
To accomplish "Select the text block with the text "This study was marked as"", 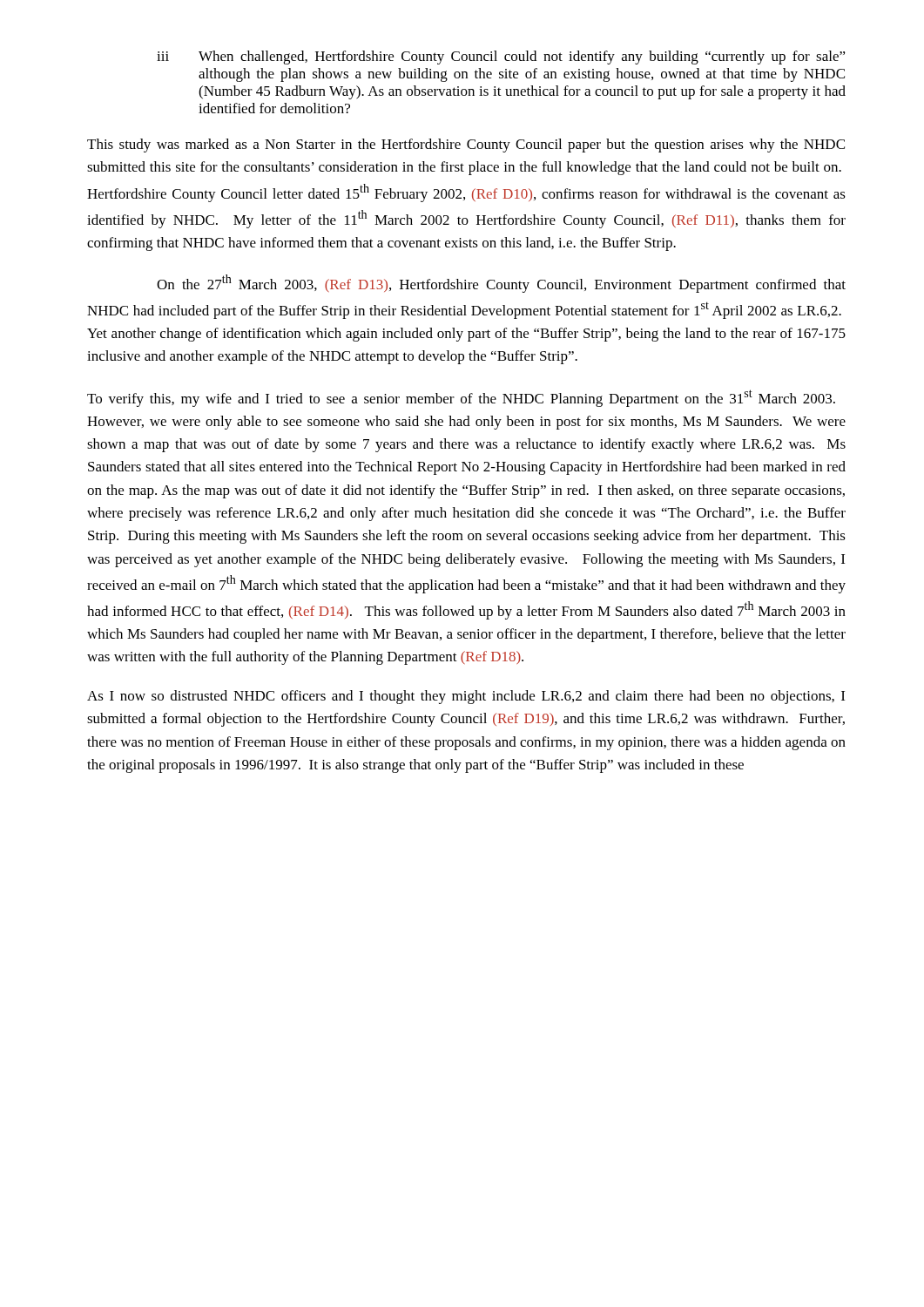I will pyautogui.click(x=466, y=193).
